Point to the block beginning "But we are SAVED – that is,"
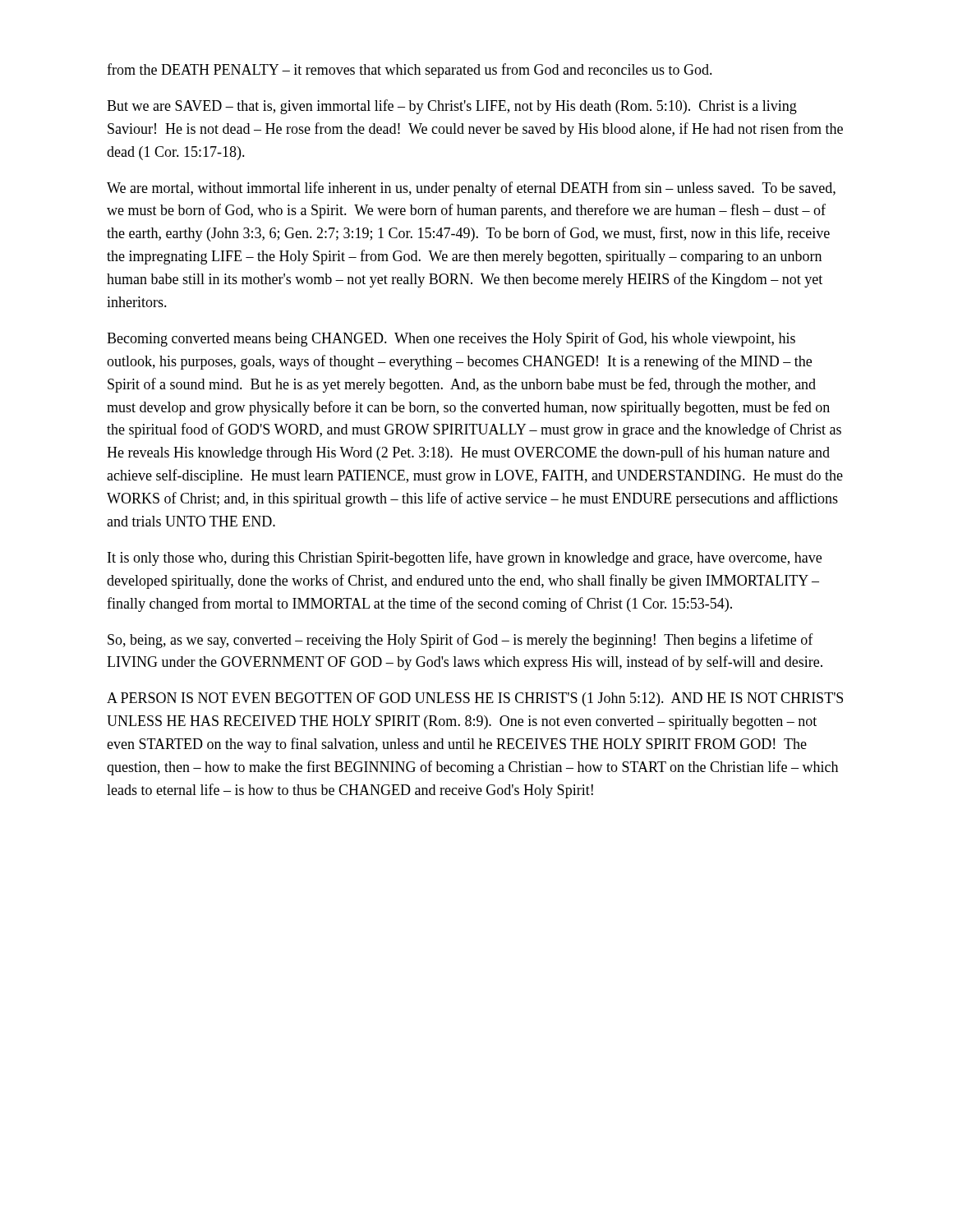The image size is (953, 1232). pyautogui.click(x=475, y=129)
